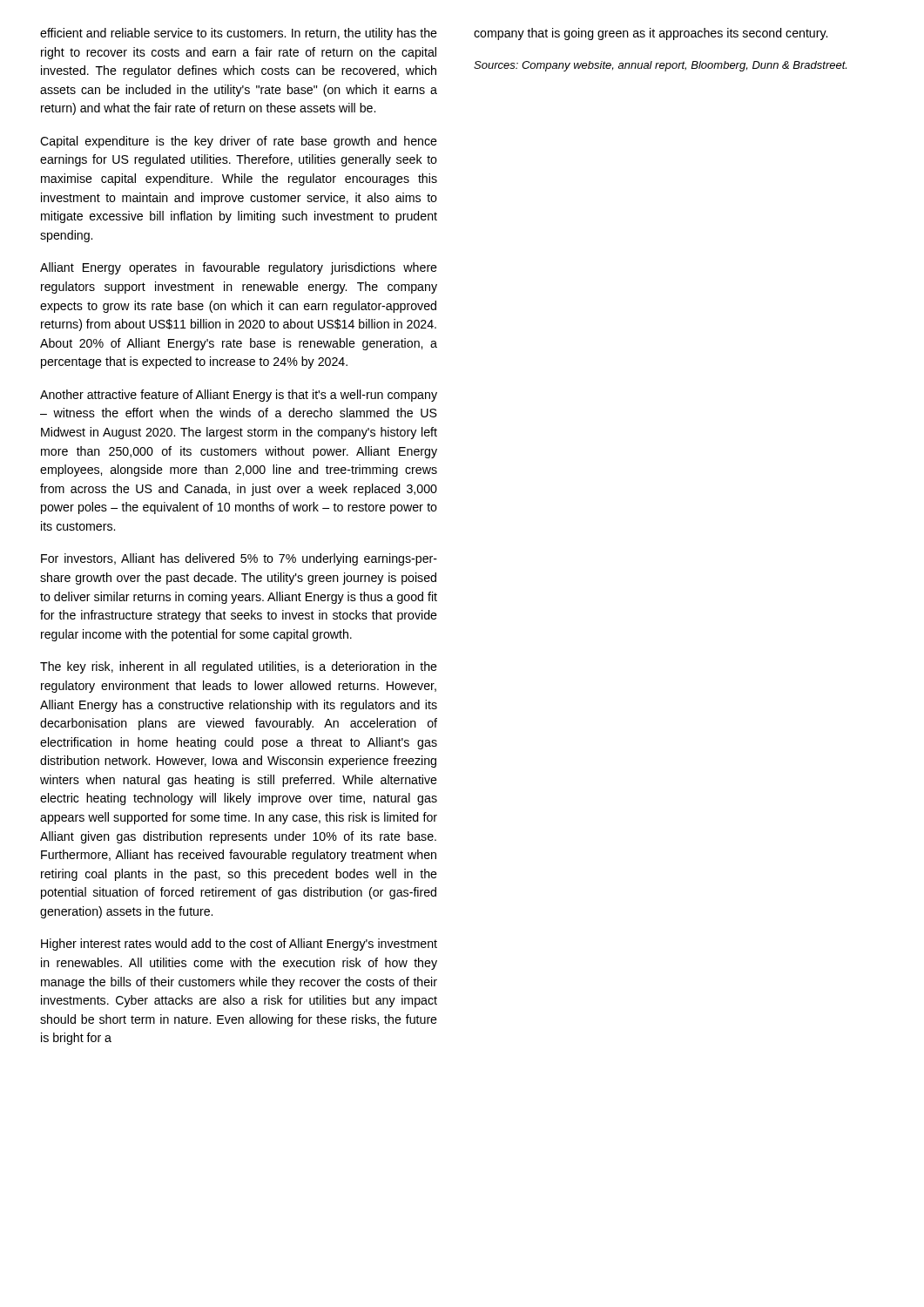Select the text block starting "Capital expenditure is the"
The image size is (924, 1307).
point(239,188)
